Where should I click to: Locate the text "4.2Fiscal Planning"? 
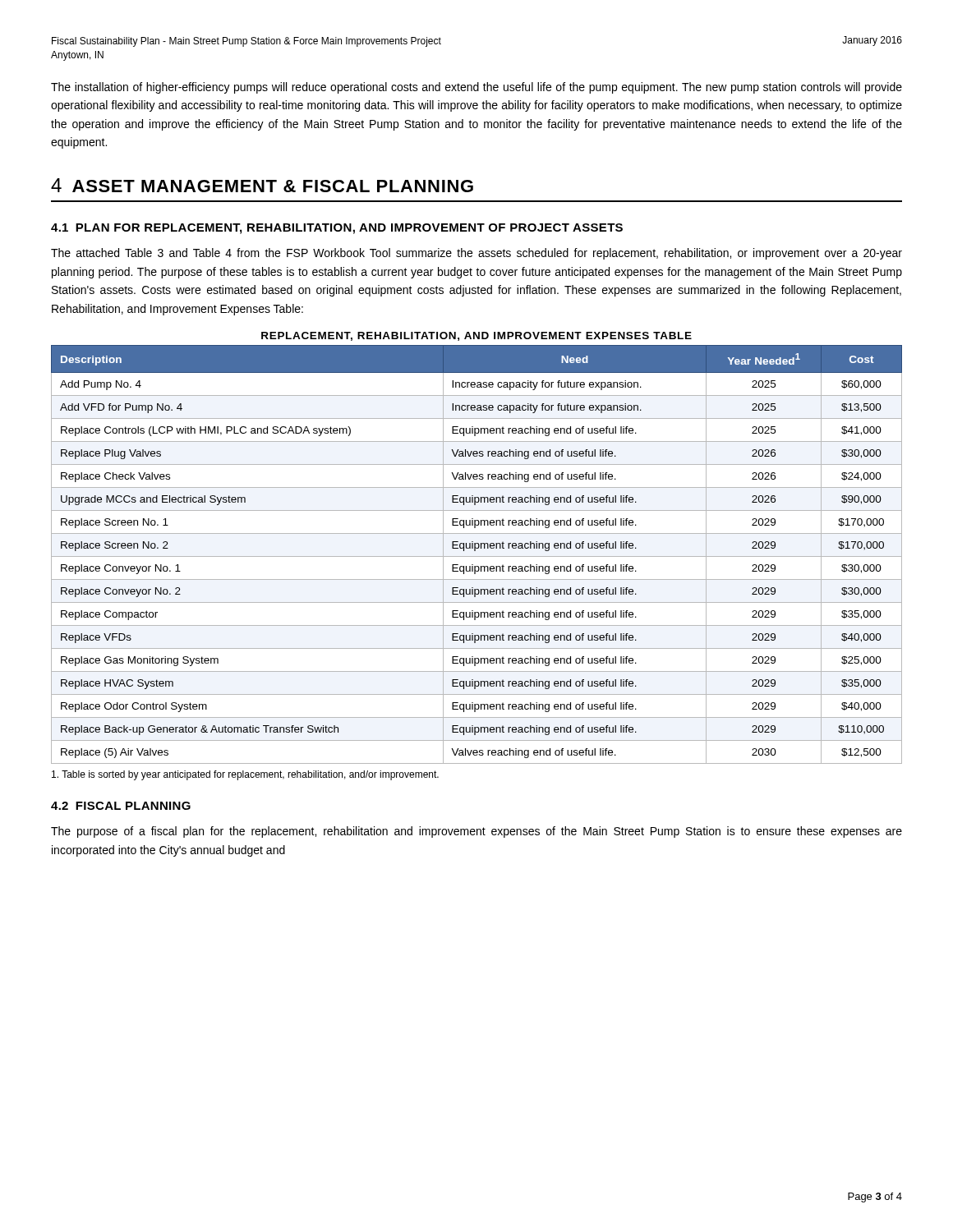(121, 806)
